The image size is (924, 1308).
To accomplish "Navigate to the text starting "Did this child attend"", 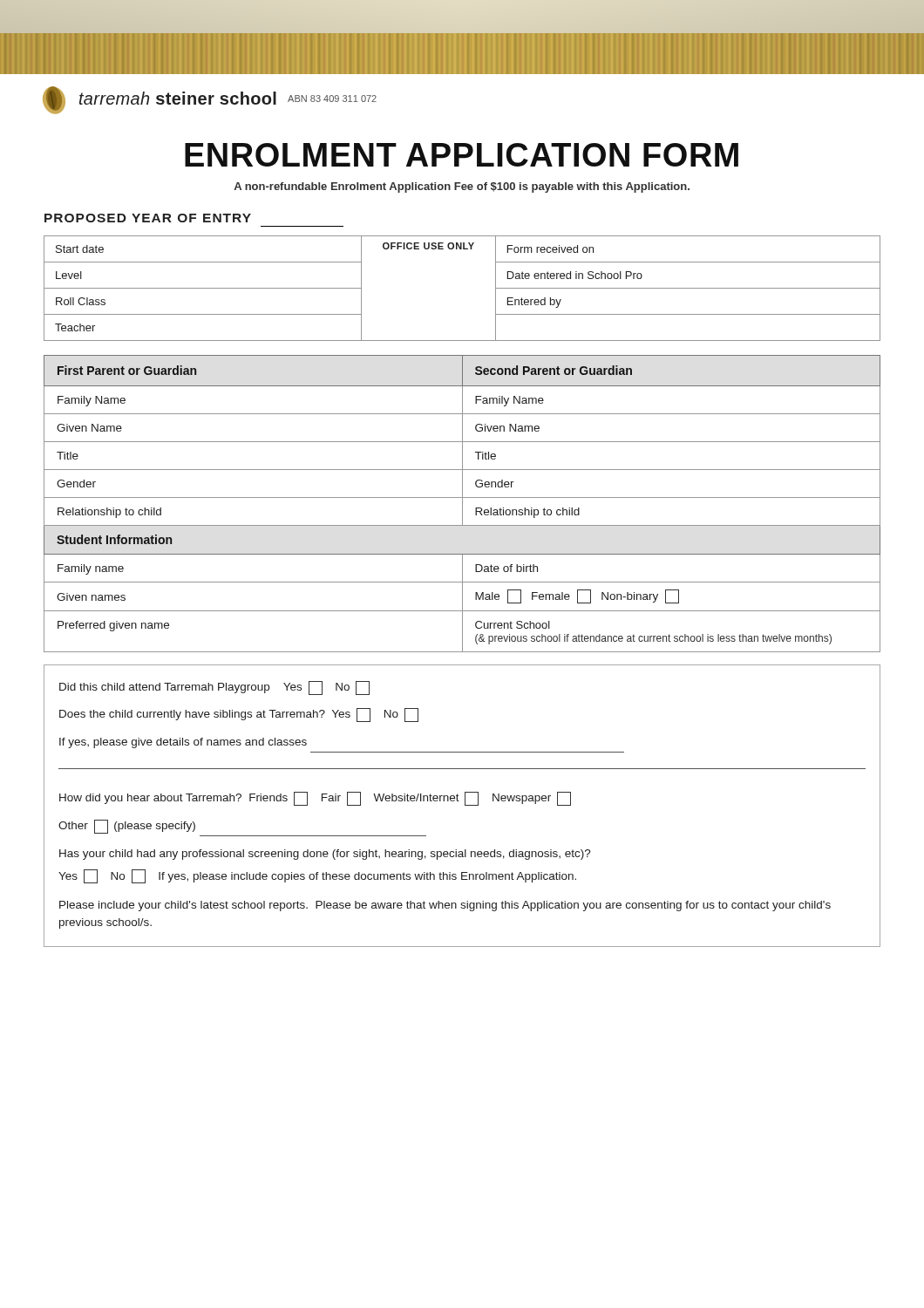I will [x=462, y=805].
